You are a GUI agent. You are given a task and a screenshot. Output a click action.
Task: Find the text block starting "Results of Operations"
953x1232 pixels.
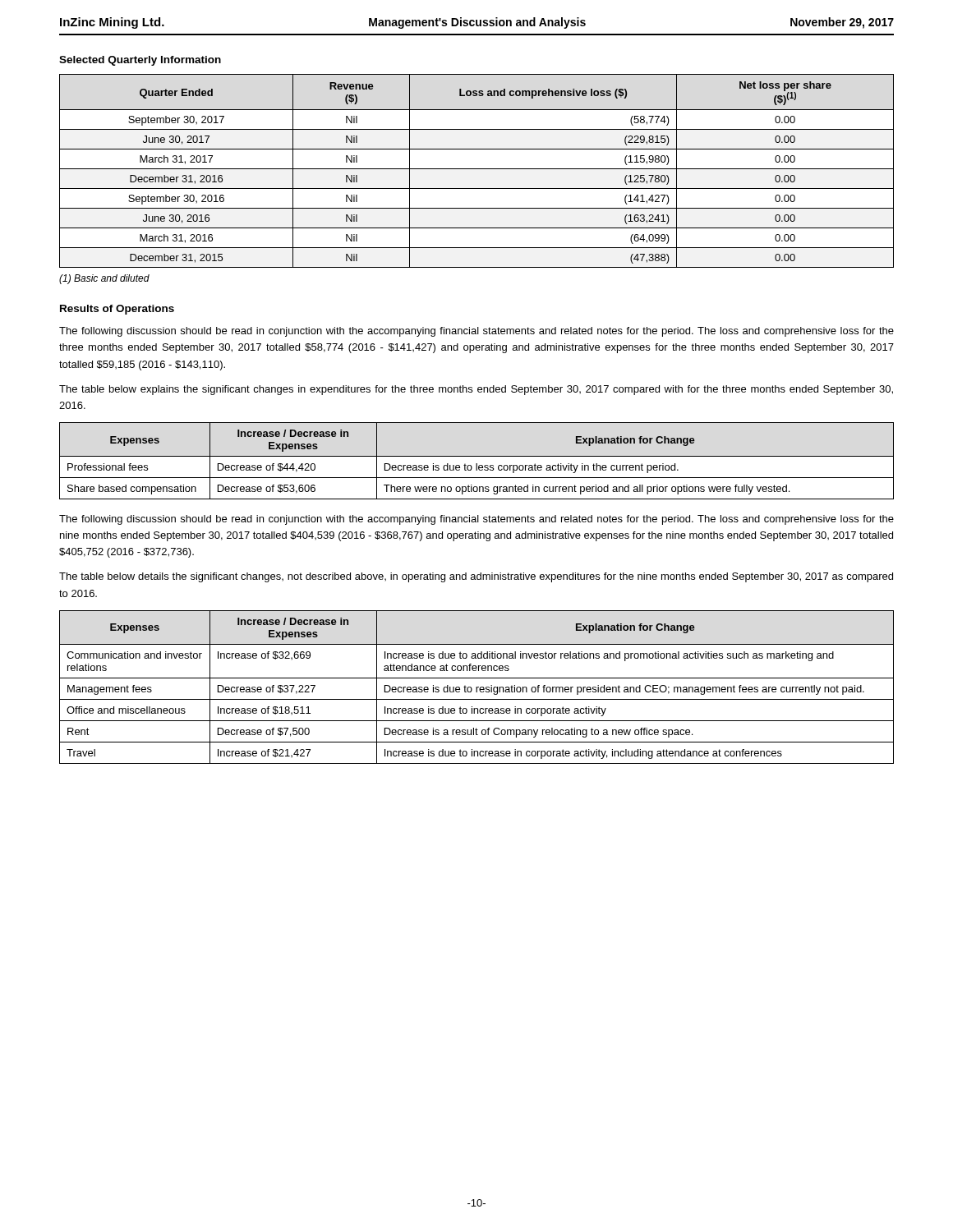pos(117,309)
